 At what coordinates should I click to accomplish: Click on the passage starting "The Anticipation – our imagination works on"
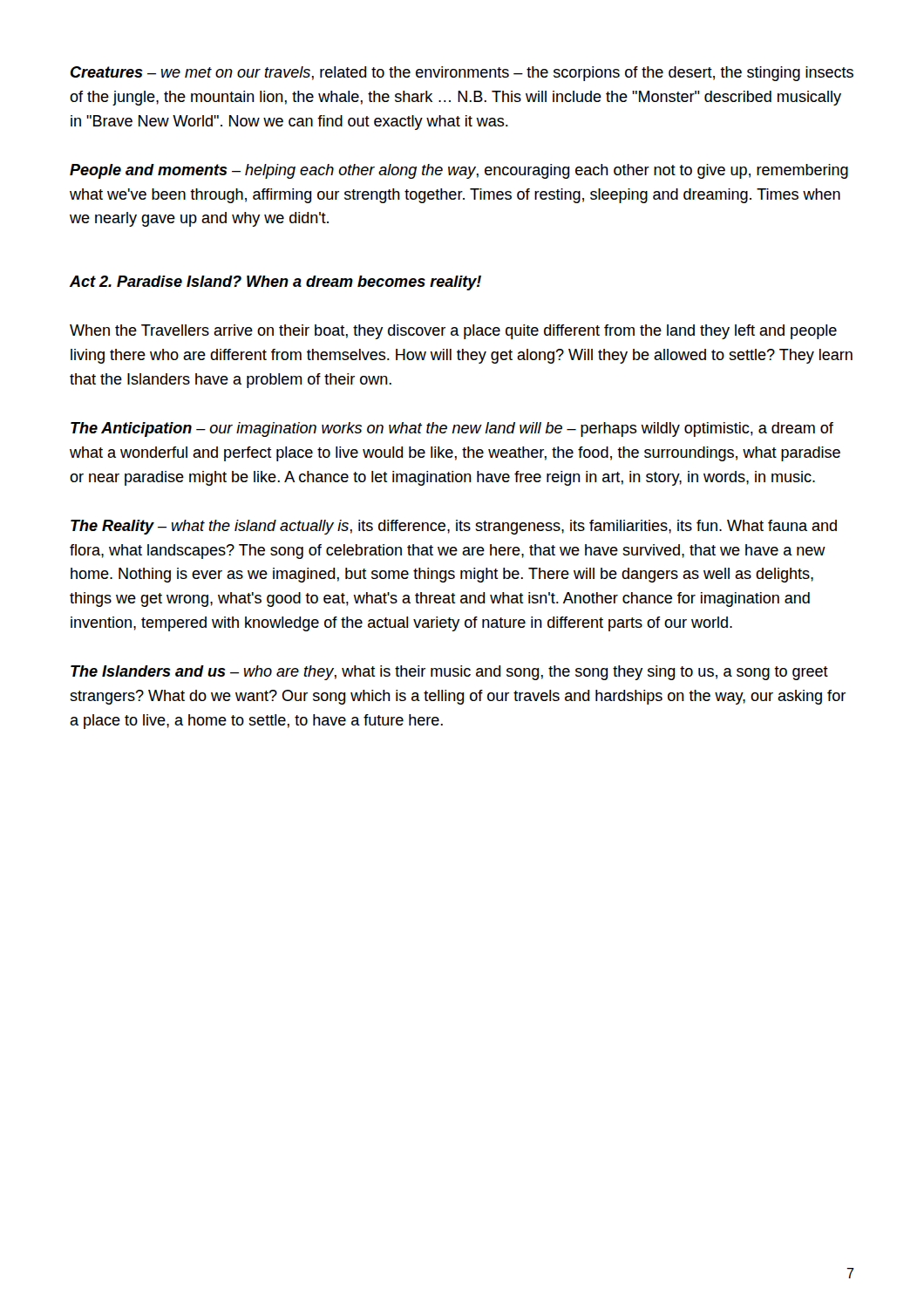click(455, 453)
